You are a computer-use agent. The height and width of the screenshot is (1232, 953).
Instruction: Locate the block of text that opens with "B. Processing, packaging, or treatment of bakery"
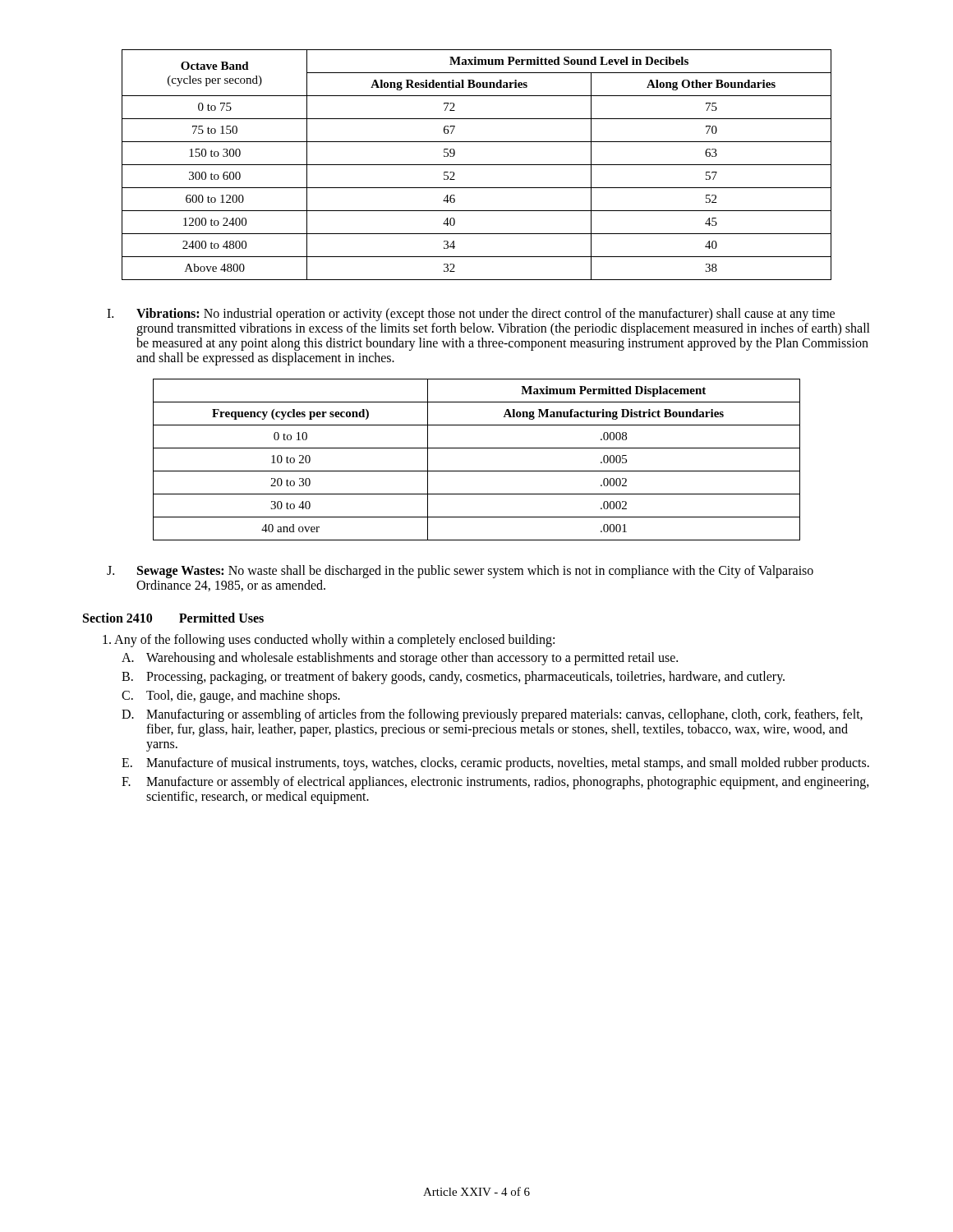click(x=454, y=677)
